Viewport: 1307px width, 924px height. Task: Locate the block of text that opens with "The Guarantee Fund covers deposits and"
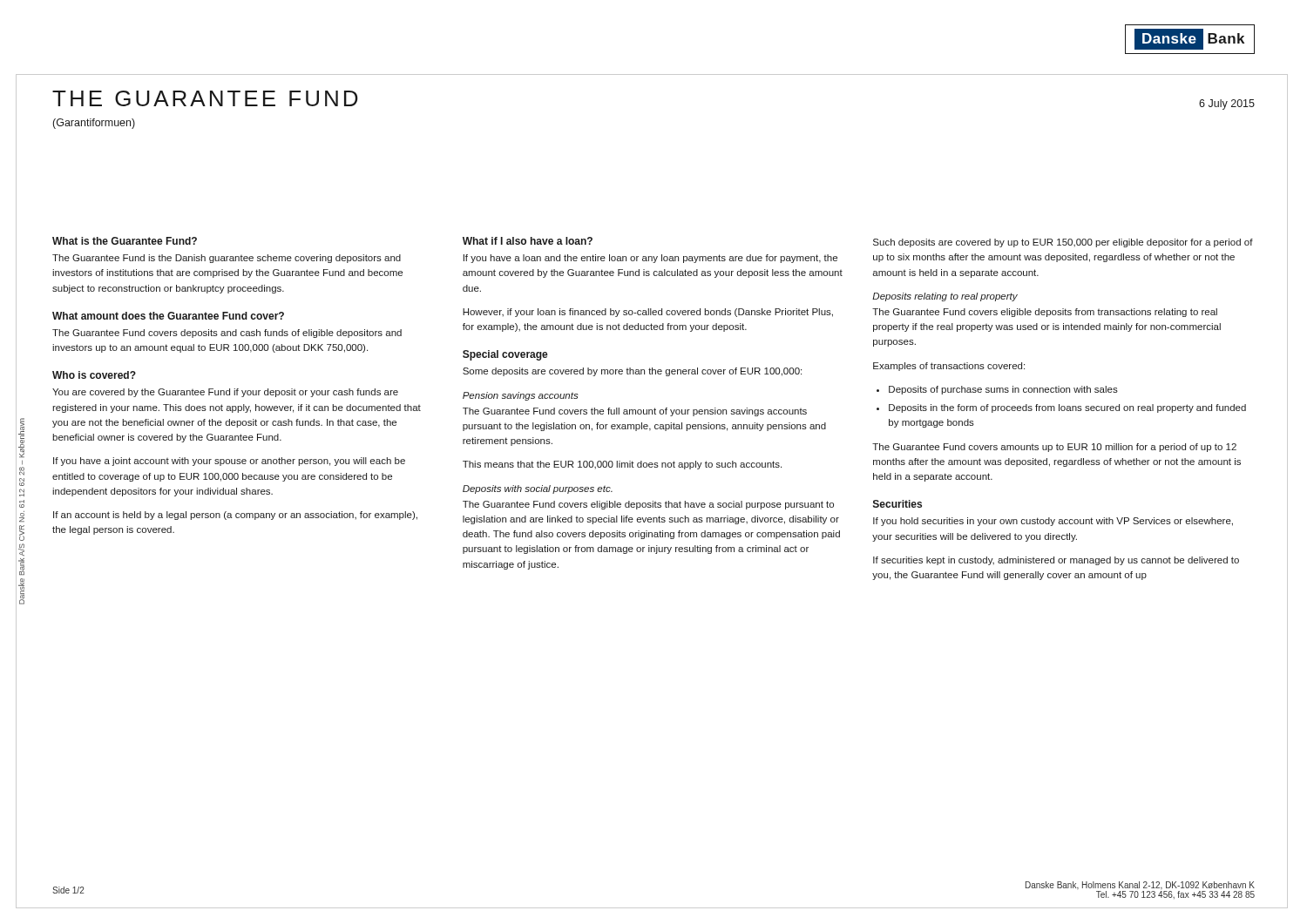pos(227,340)
